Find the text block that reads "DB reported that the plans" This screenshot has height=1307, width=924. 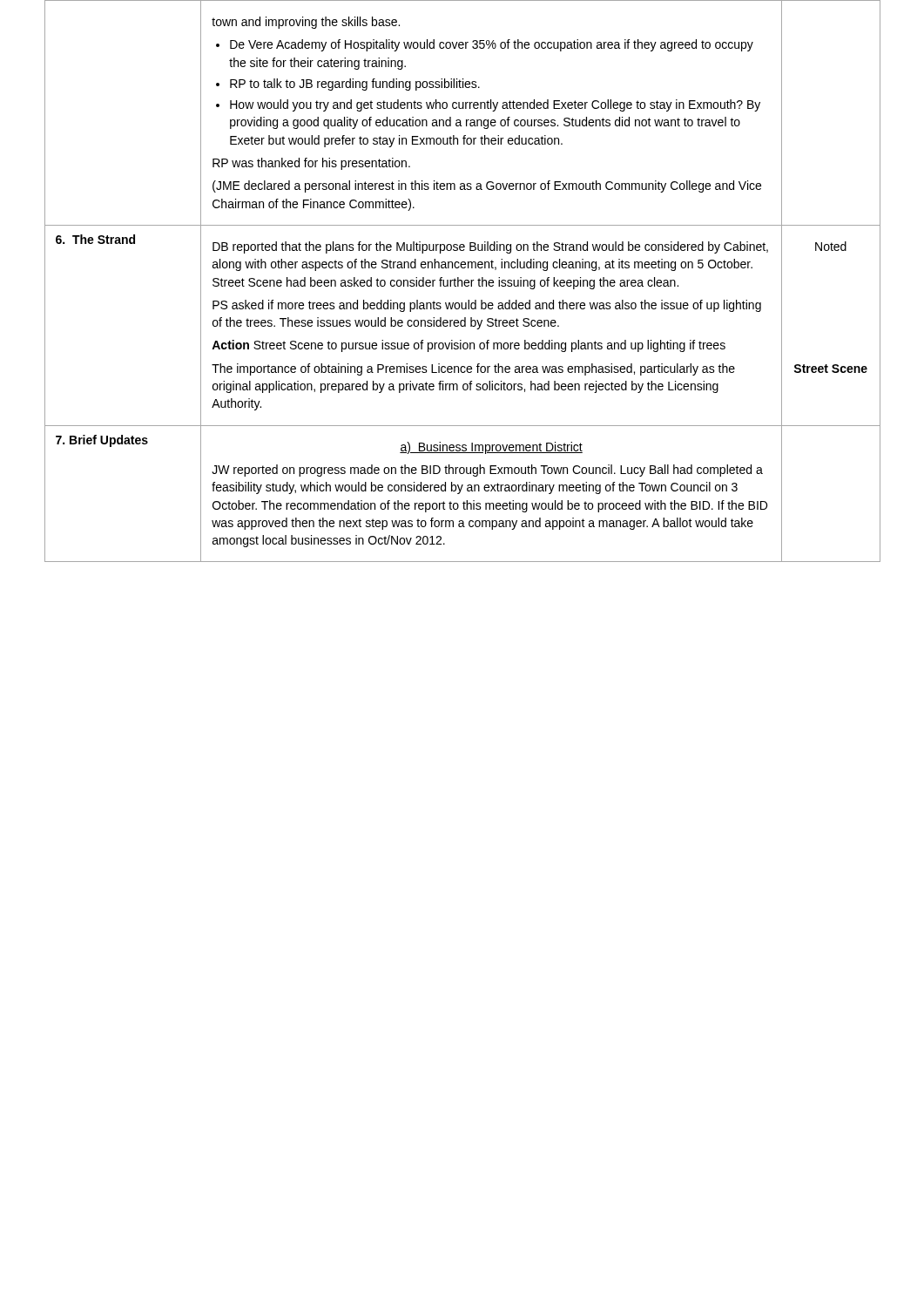pyautogui.click(x=491, y=325)
